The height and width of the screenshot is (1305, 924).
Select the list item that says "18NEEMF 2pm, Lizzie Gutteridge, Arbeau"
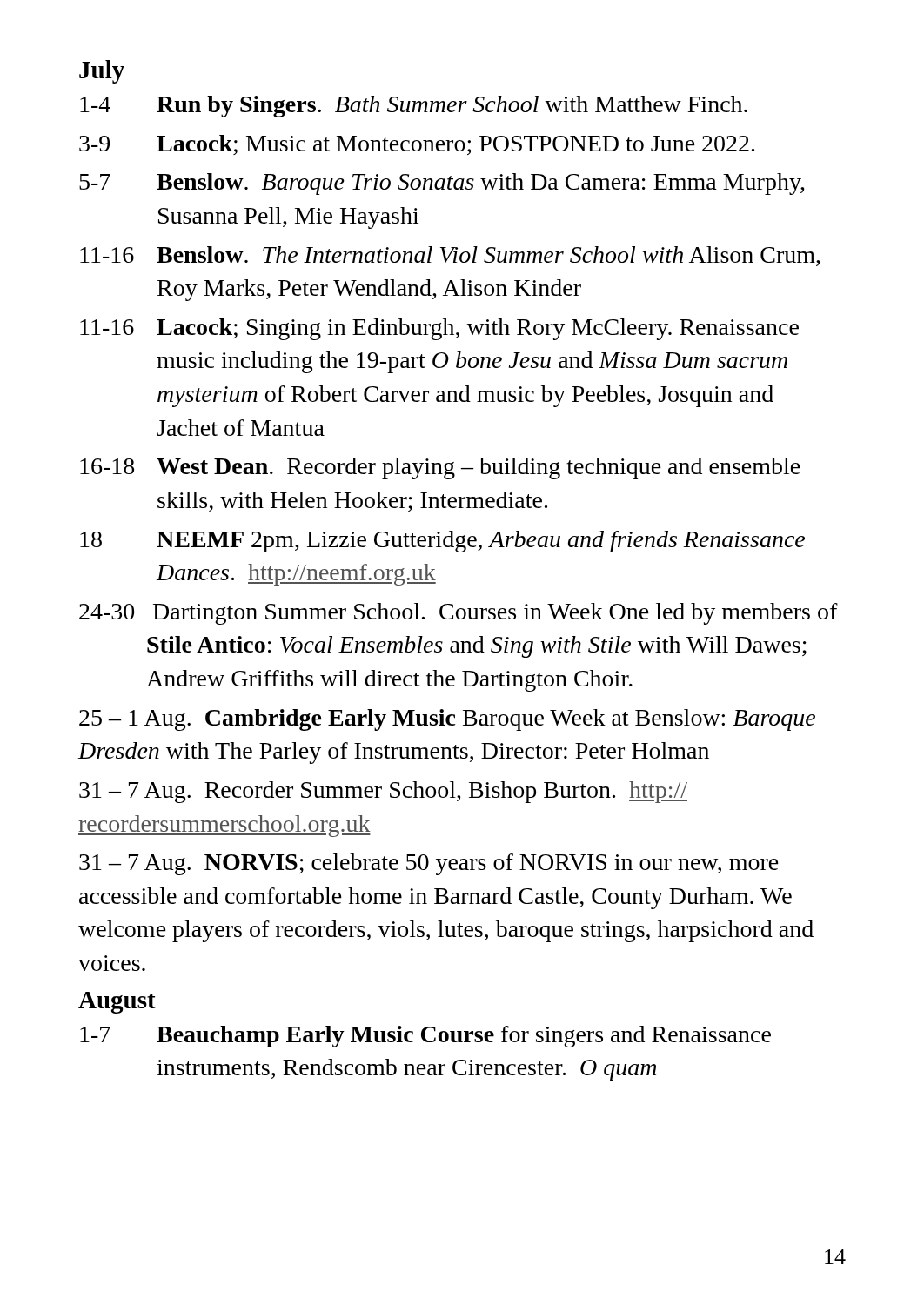(x=459, y=556)
